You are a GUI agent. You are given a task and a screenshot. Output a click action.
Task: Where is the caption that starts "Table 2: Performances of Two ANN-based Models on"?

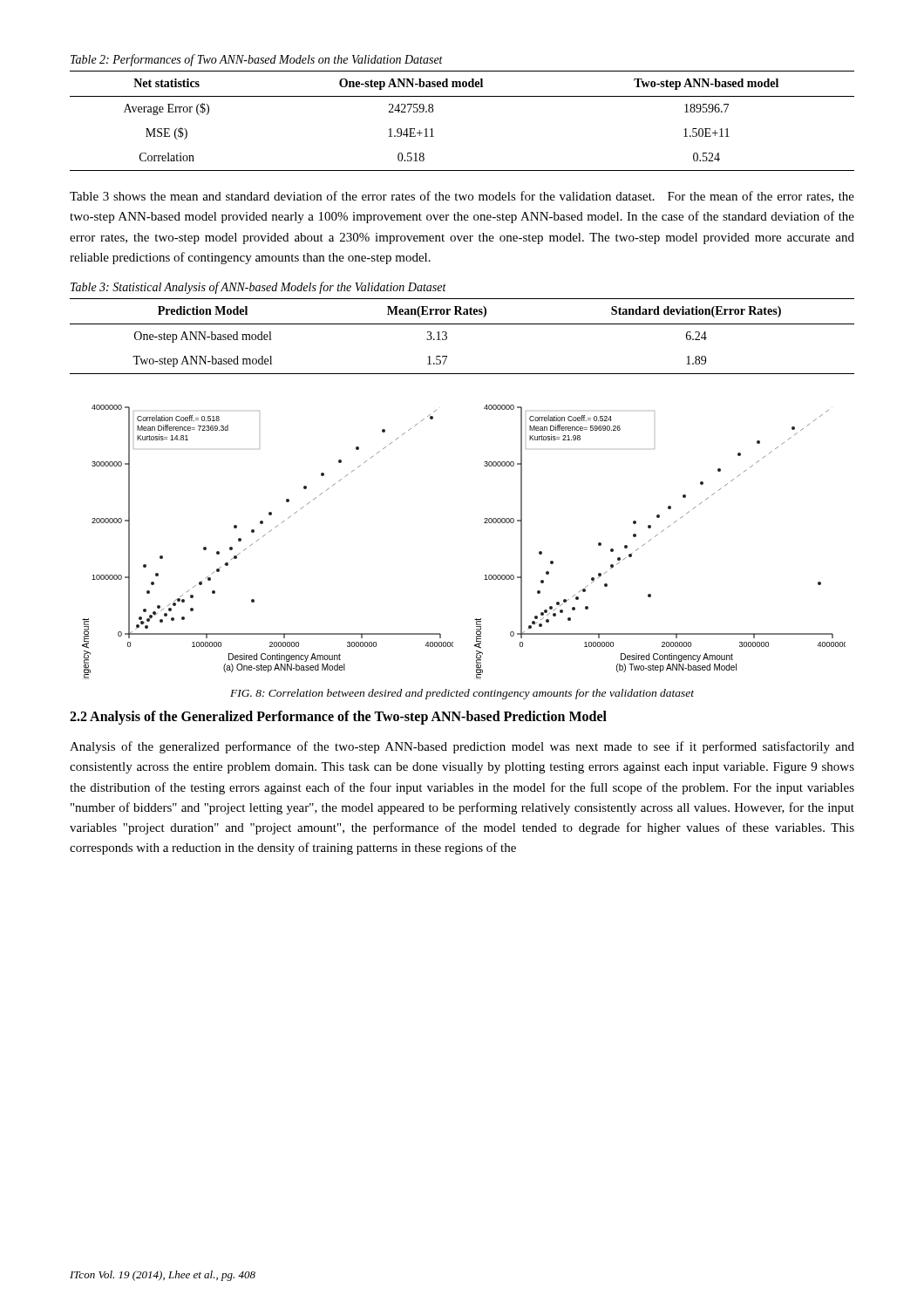coord(256,60)
